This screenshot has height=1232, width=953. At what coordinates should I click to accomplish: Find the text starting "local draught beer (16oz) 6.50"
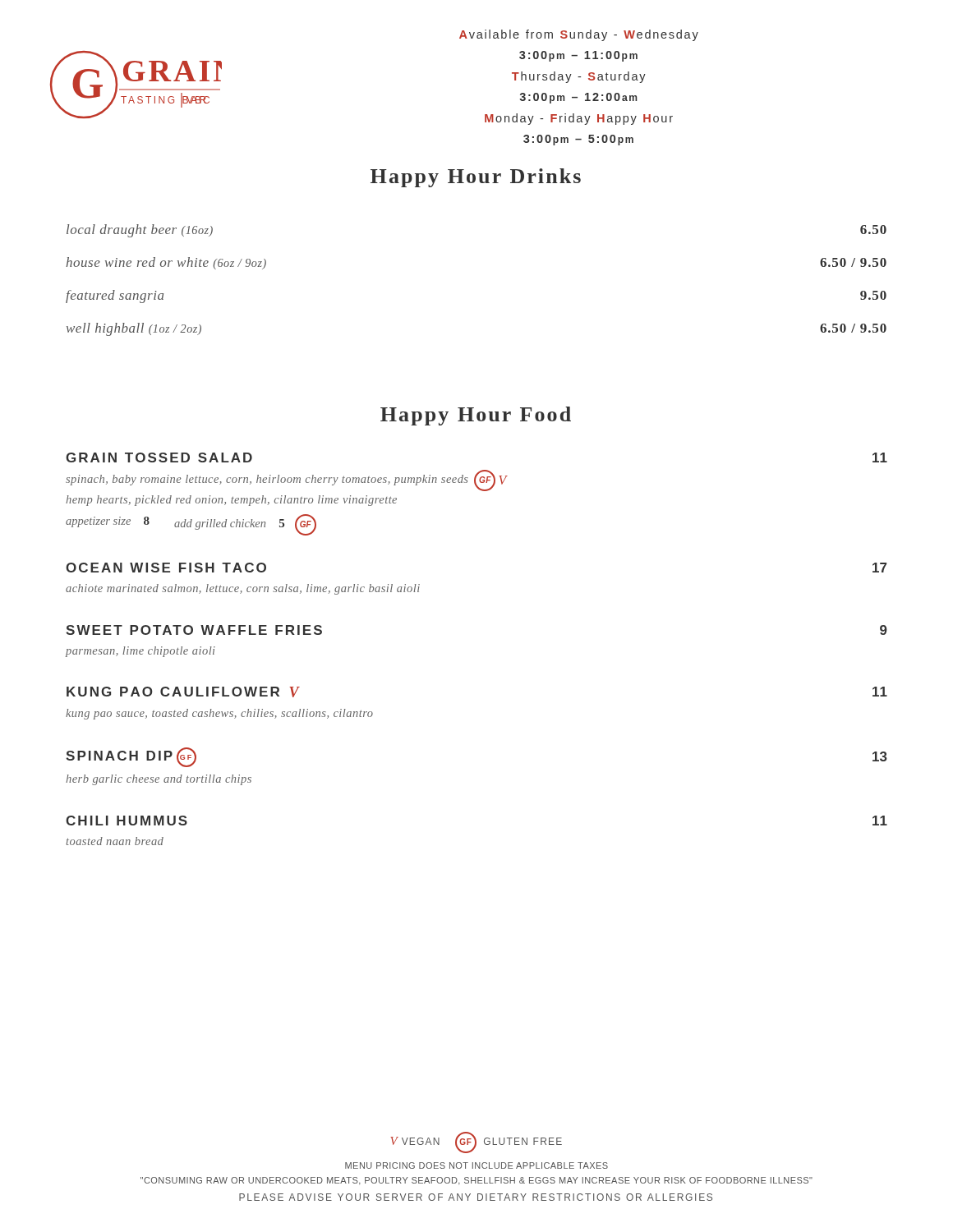point(138,230)
